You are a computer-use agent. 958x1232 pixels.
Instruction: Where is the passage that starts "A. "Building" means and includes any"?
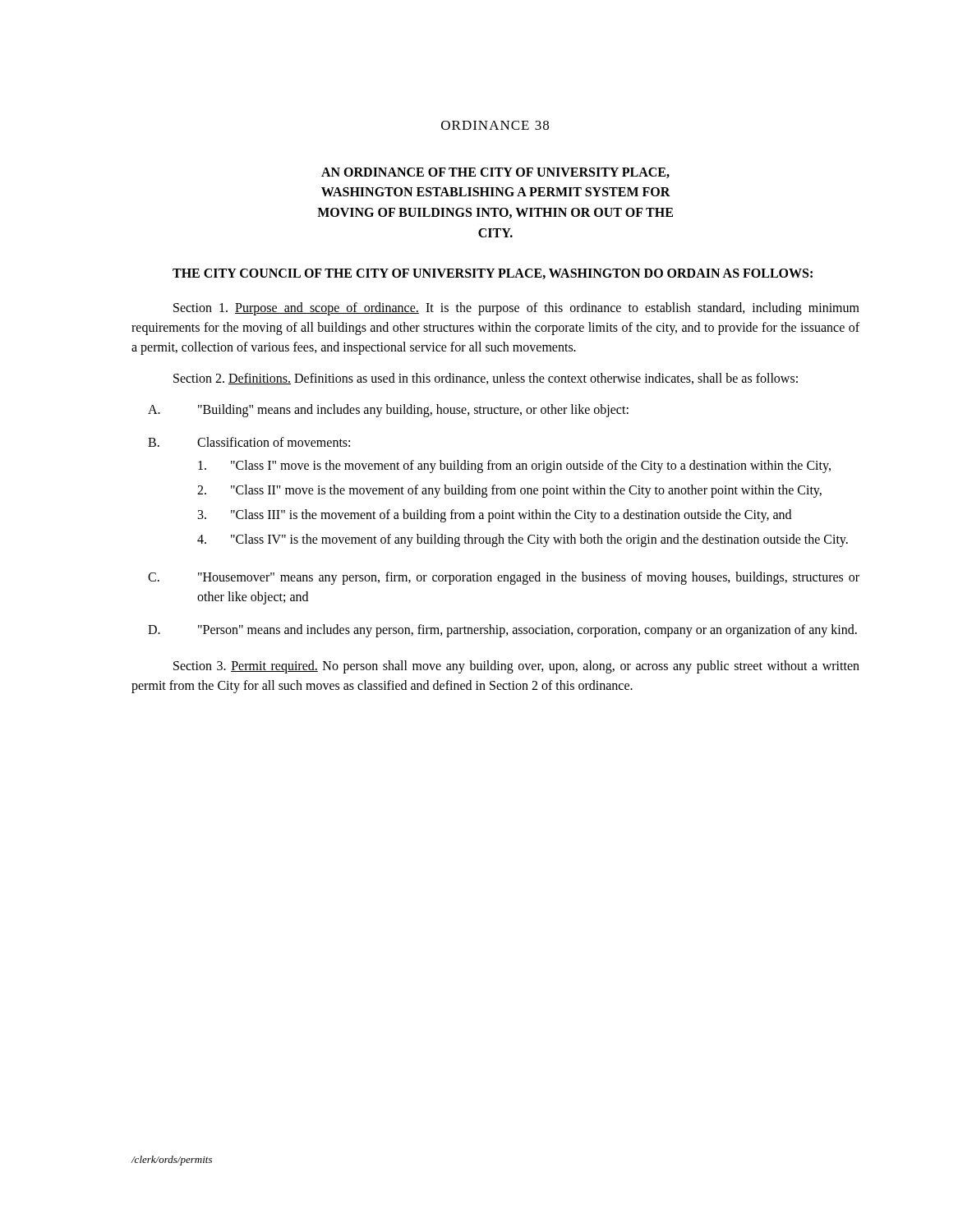click(x=495, y=410)
